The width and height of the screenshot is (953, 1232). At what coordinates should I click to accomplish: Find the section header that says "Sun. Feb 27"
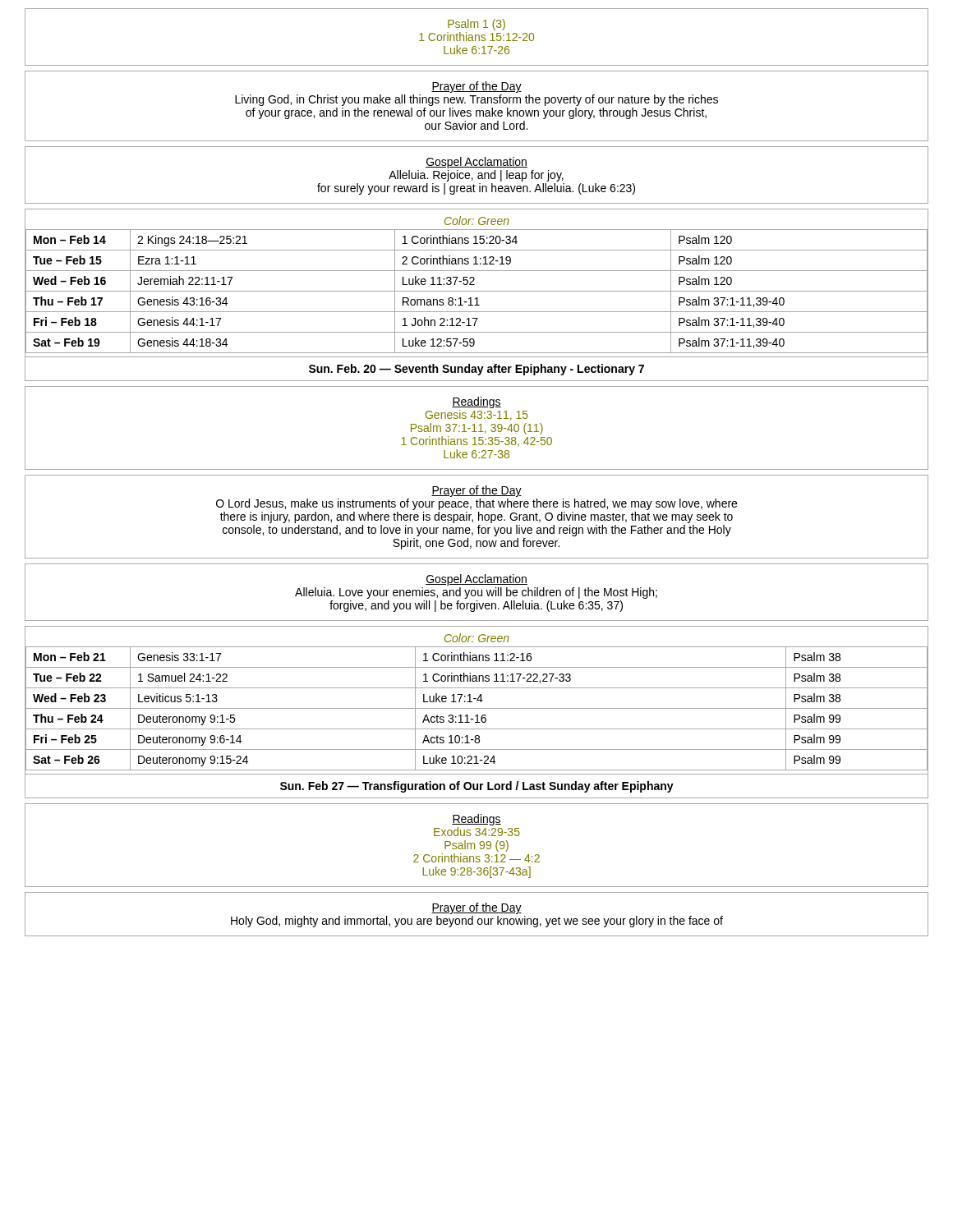pos(476,786)
